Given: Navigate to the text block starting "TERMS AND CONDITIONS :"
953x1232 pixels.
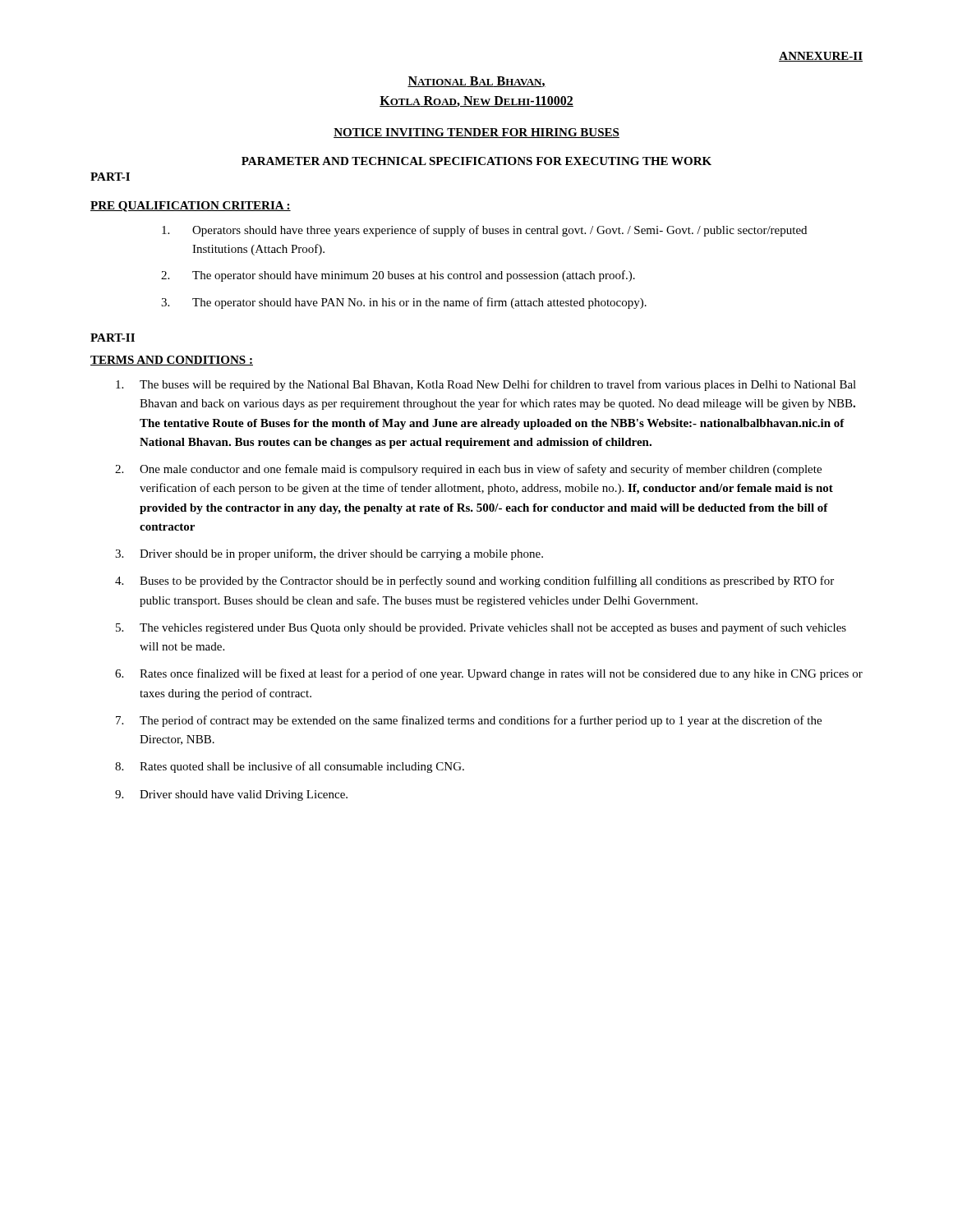Looking at the screenshot, I should 172,360.
